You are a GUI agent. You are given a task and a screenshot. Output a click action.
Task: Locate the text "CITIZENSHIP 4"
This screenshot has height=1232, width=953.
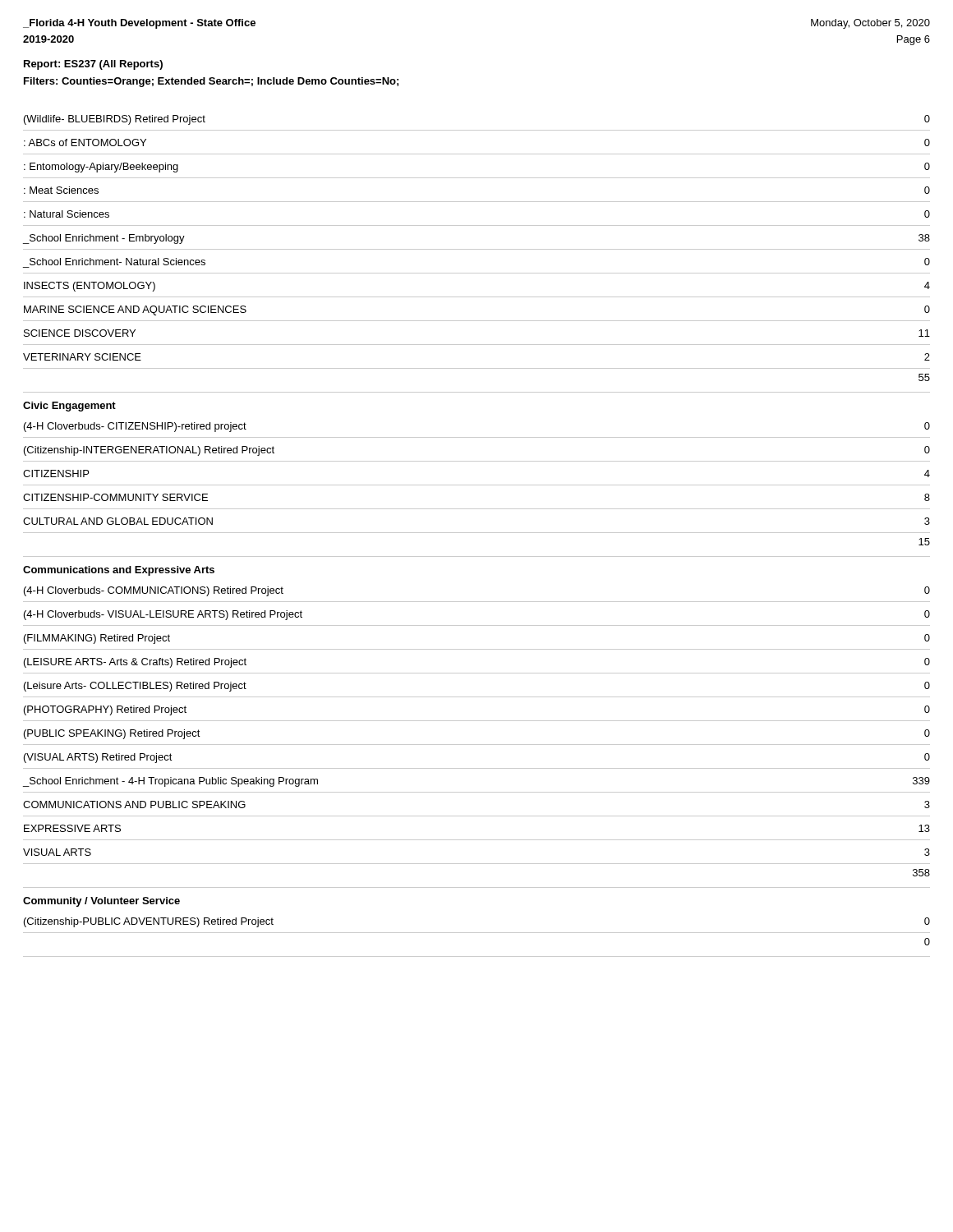click(x=476, y=473)
